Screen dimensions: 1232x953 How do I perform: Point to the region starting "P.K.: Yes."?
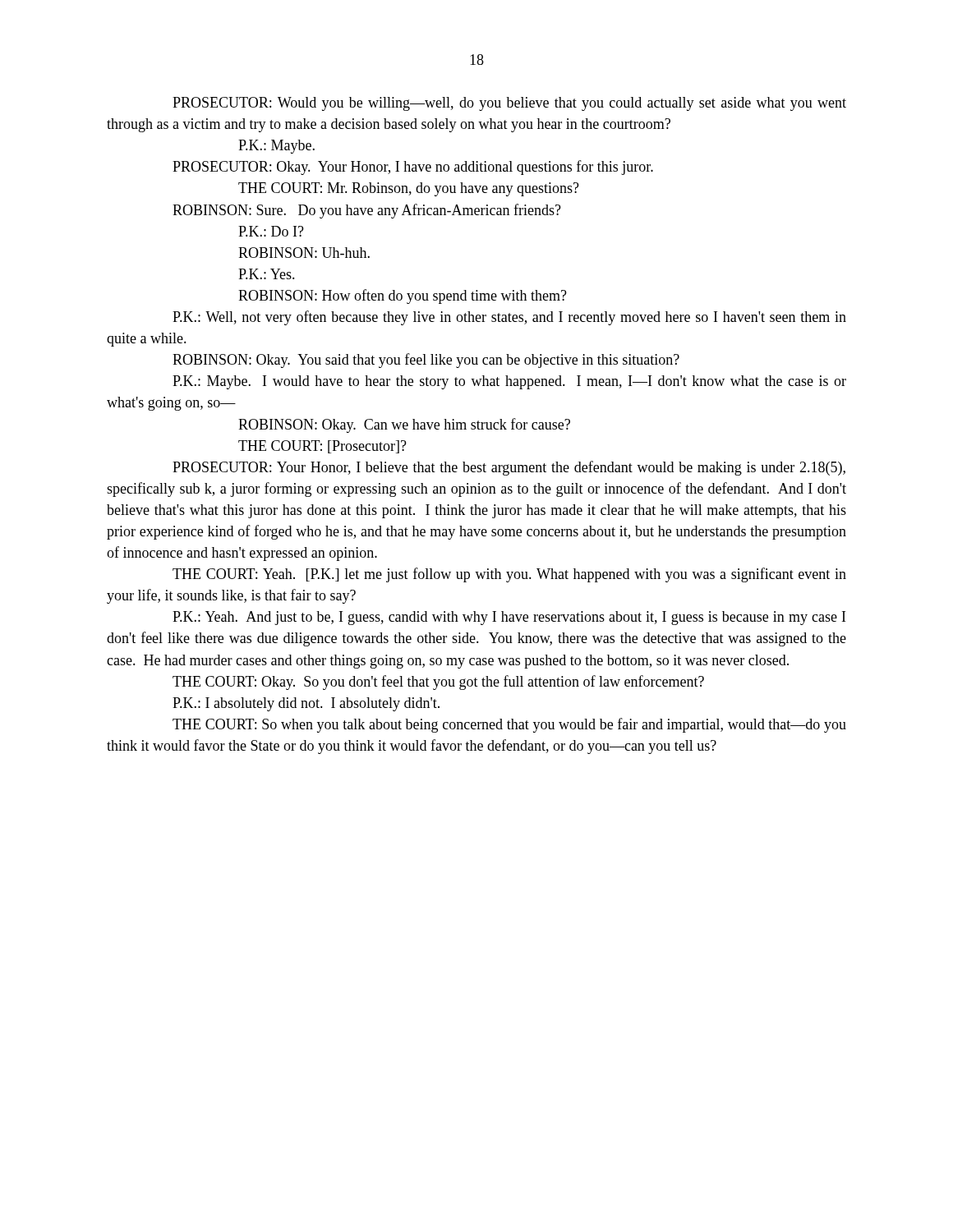coord(267,274)
